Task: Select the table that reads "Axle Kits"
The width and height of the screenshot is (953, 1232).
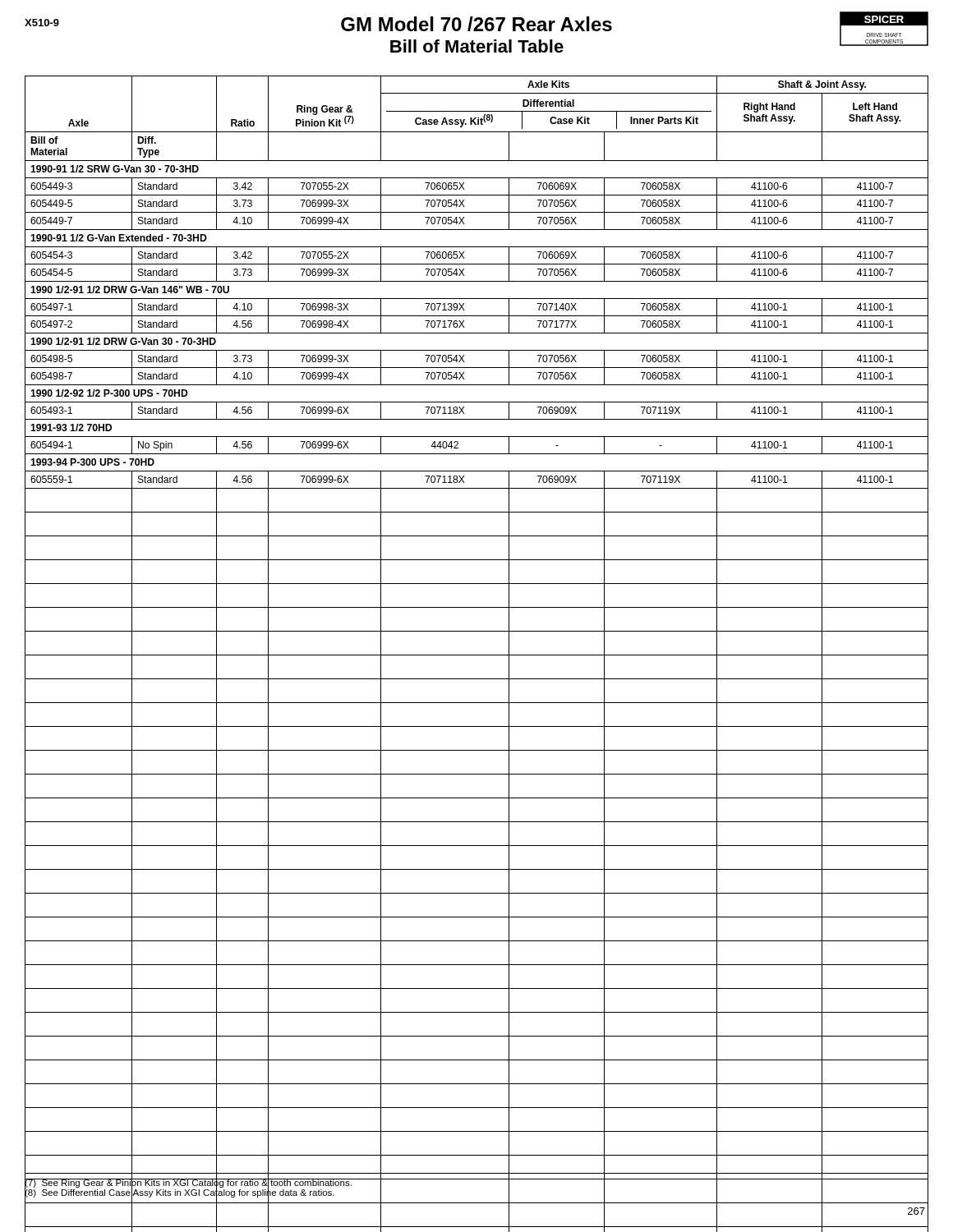Action: [476, 654]
